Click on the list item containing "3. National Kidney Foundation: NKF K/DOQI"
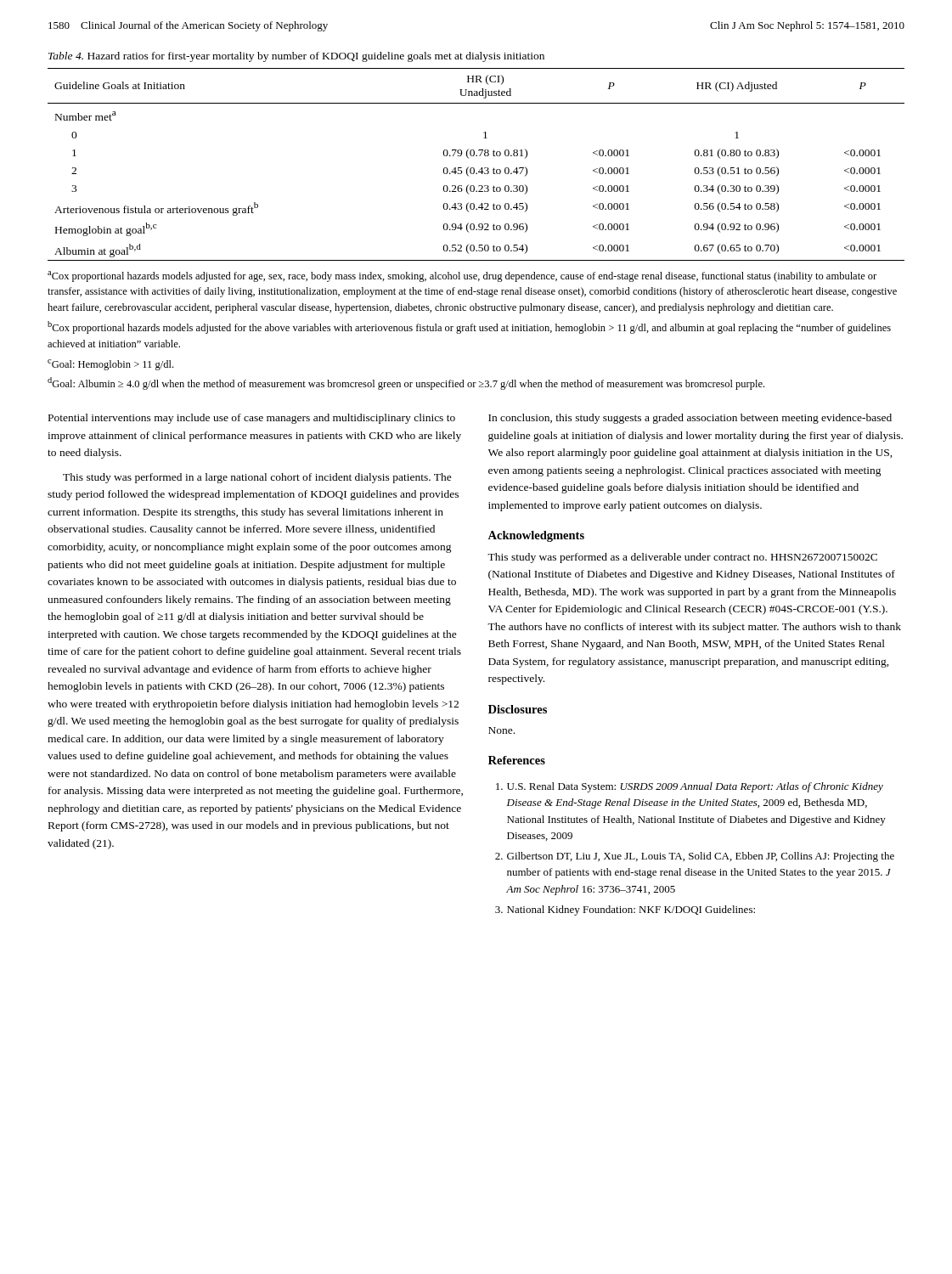Screen dimensions: 1274x952 click(x=696, y=909)
